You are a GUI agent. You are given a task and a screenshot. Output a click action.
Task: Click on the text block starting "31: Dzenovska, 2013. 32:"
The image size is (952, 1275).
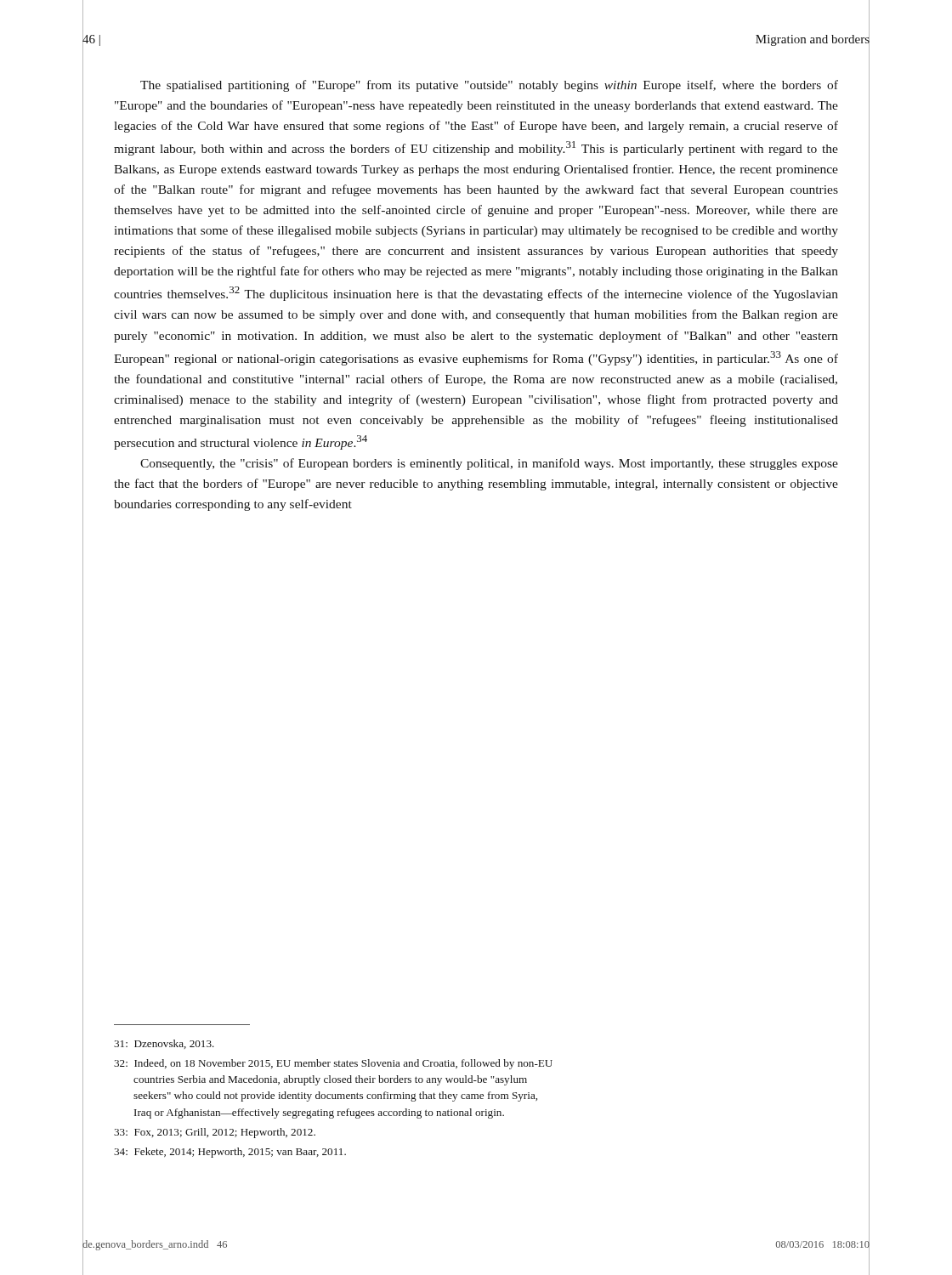tap(476, 1097)
